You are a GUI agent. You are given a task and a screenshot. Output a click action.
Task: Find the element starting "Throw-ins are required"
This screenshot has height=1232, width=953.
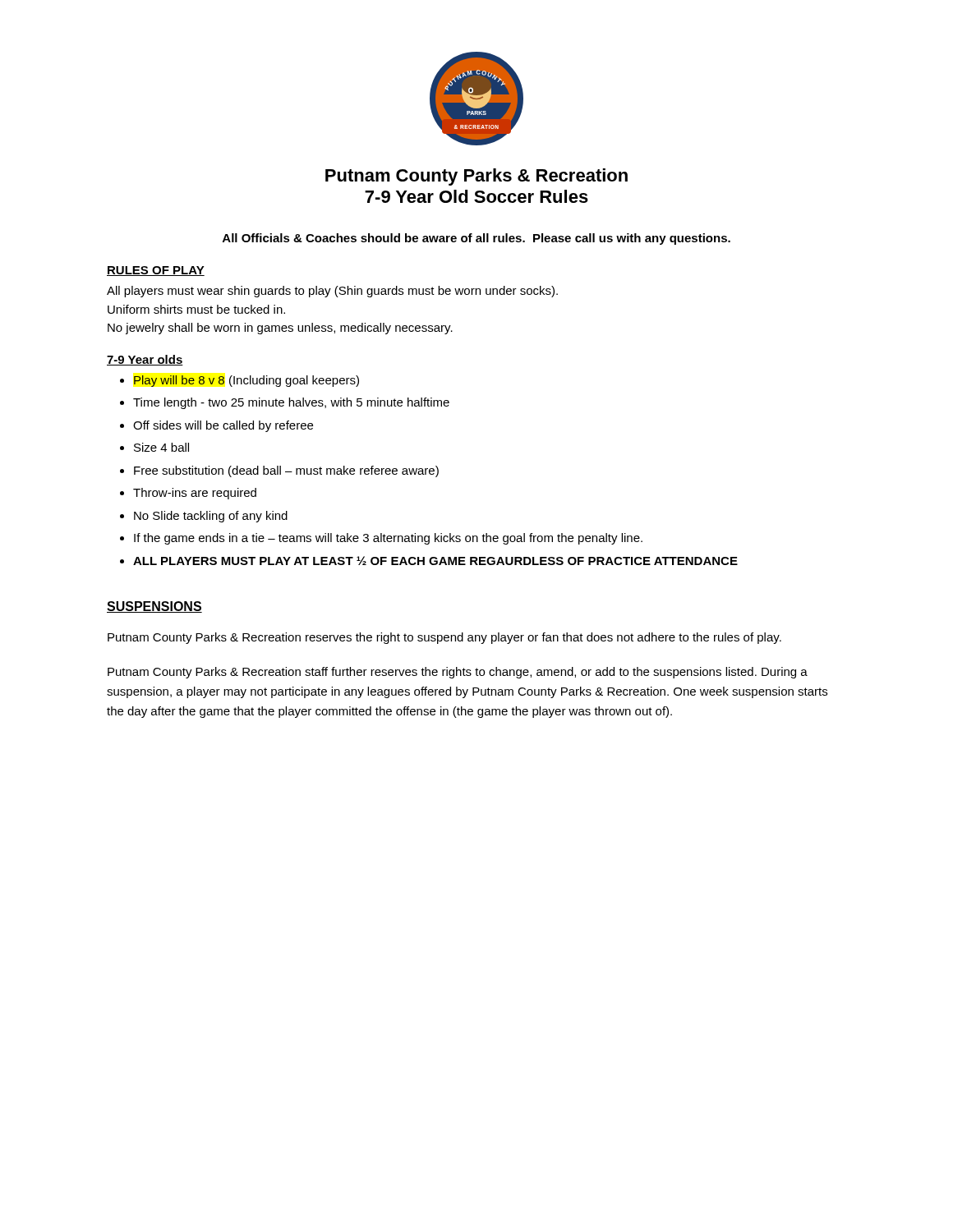pyautogui.click(x=195, y=492)
